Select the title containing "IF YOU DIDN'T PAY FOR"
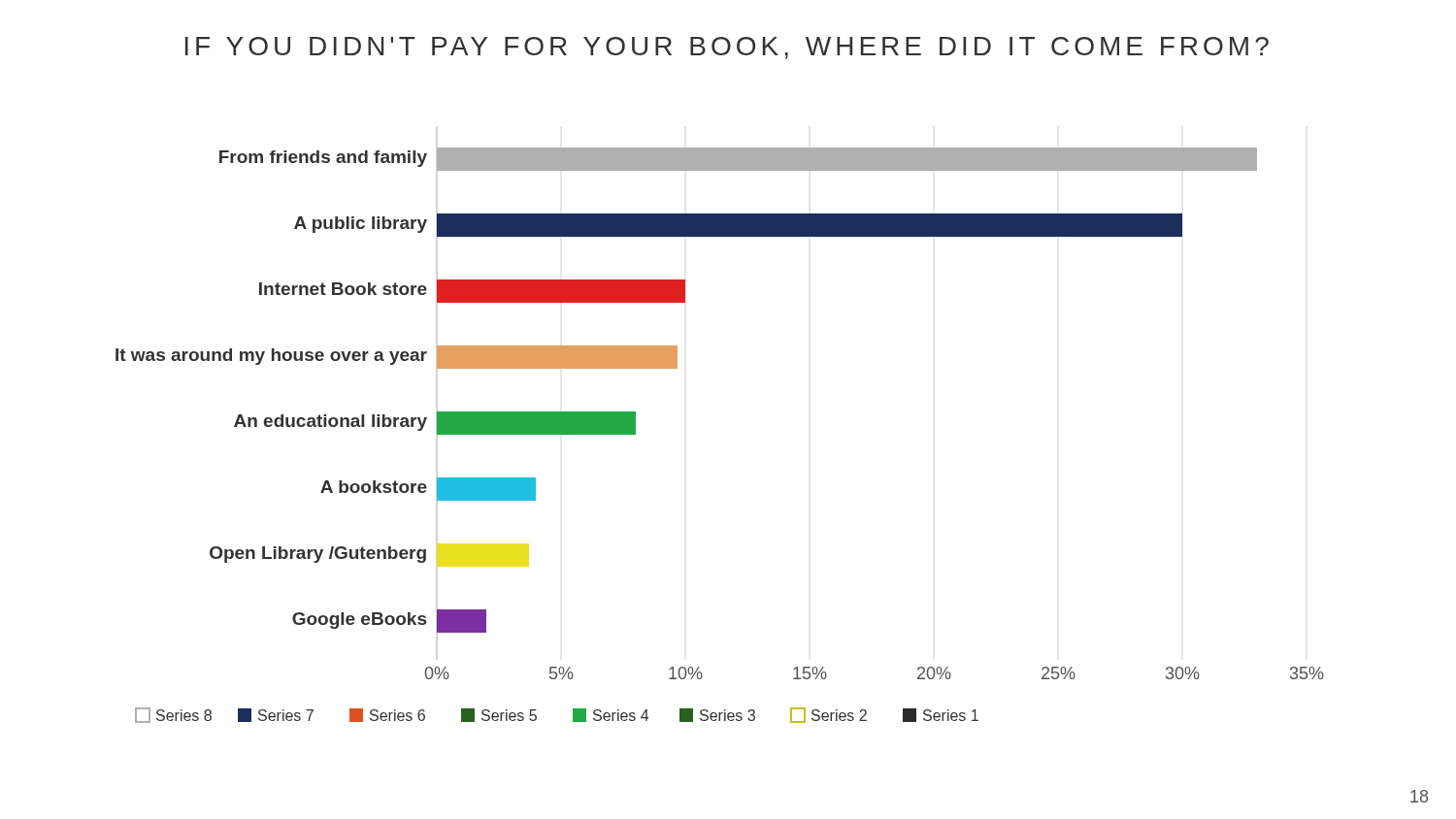1456x819 pixels. point(728,46)
